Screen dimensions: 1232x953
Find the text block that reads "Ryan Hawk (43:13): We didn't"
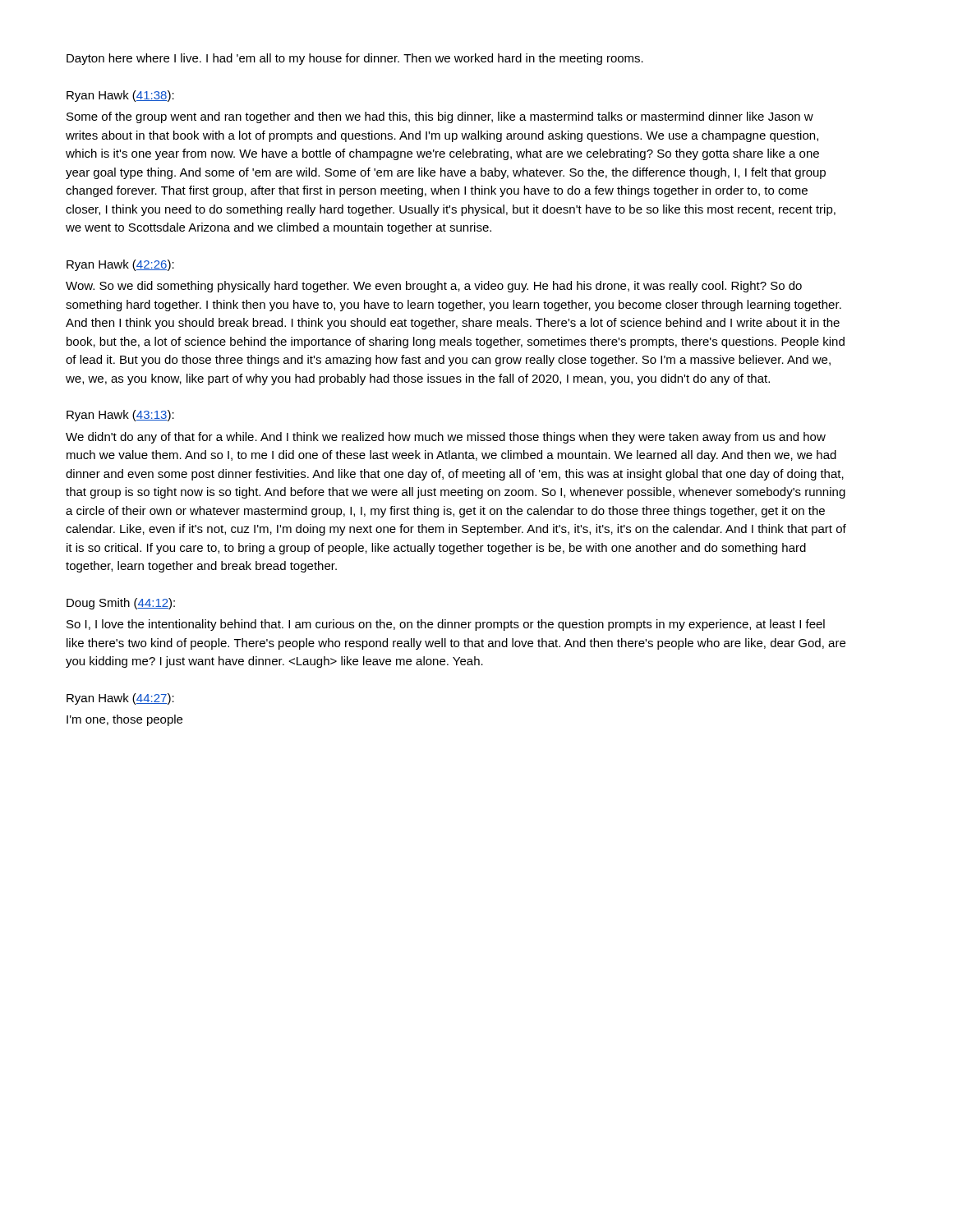point(456,489)
